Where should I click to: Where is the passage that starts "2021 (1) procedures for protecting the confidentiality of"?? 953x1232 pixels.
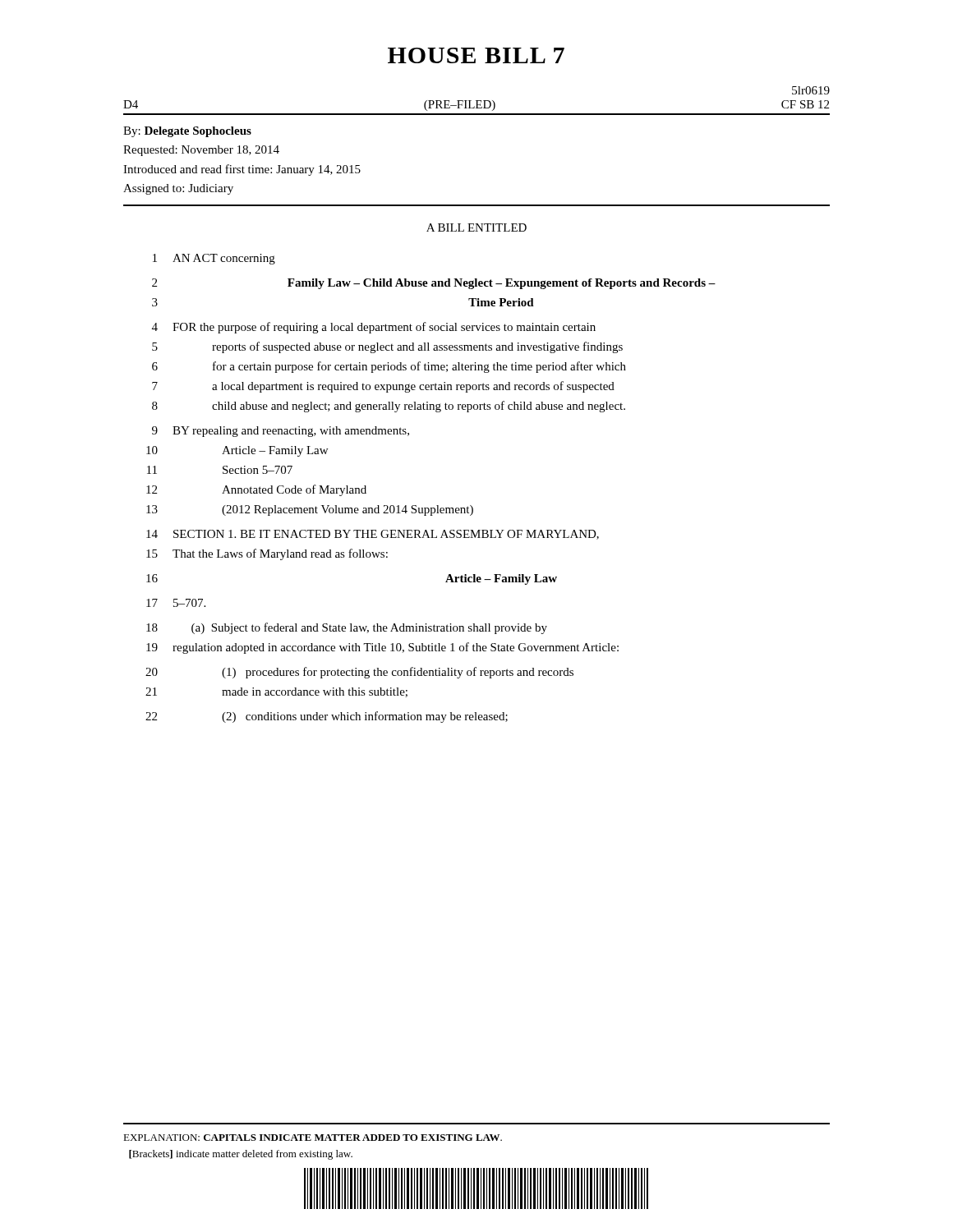coord(476,682)
